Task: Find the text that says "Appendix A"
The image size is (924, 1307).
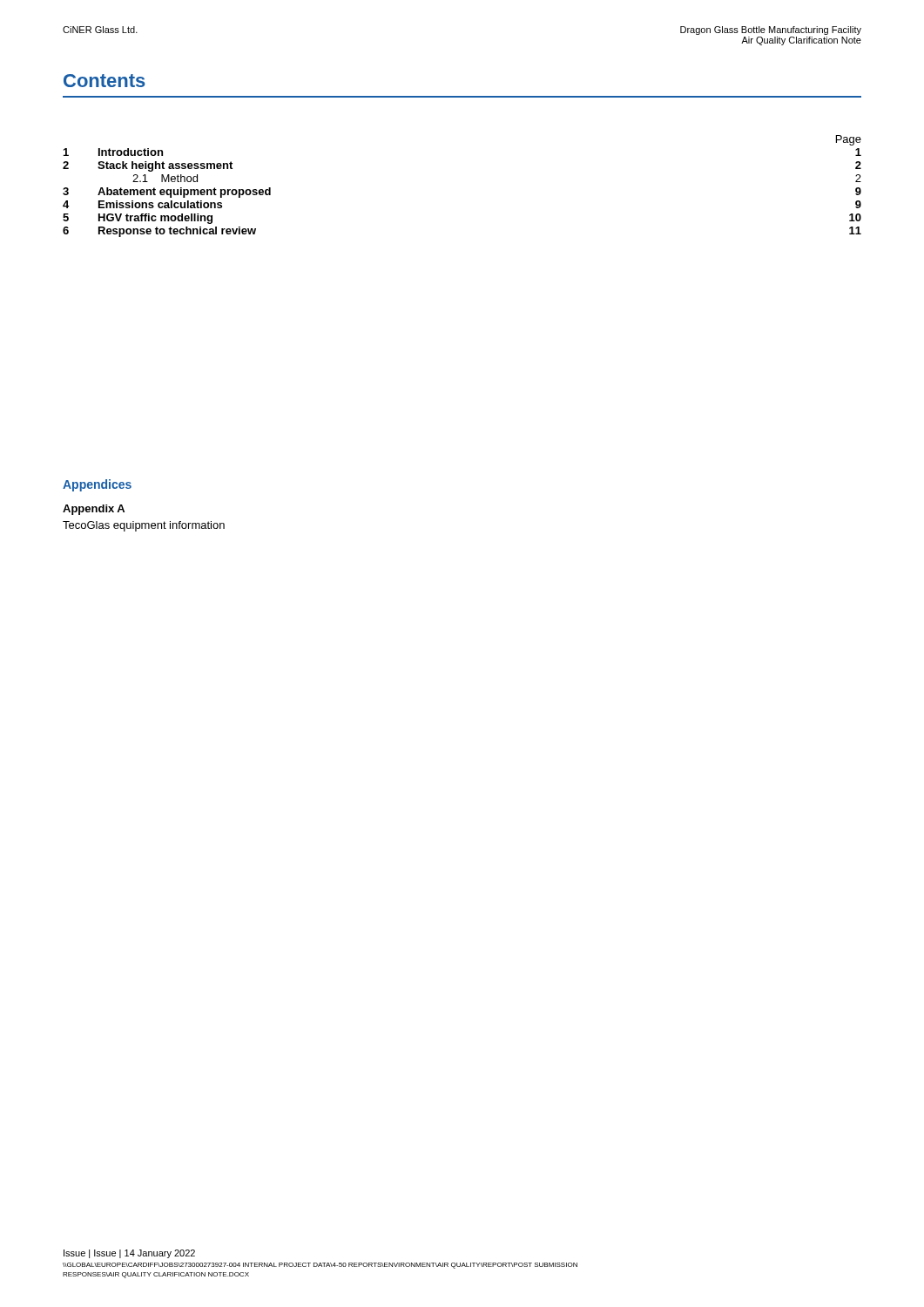Action: tap(94, 508)
